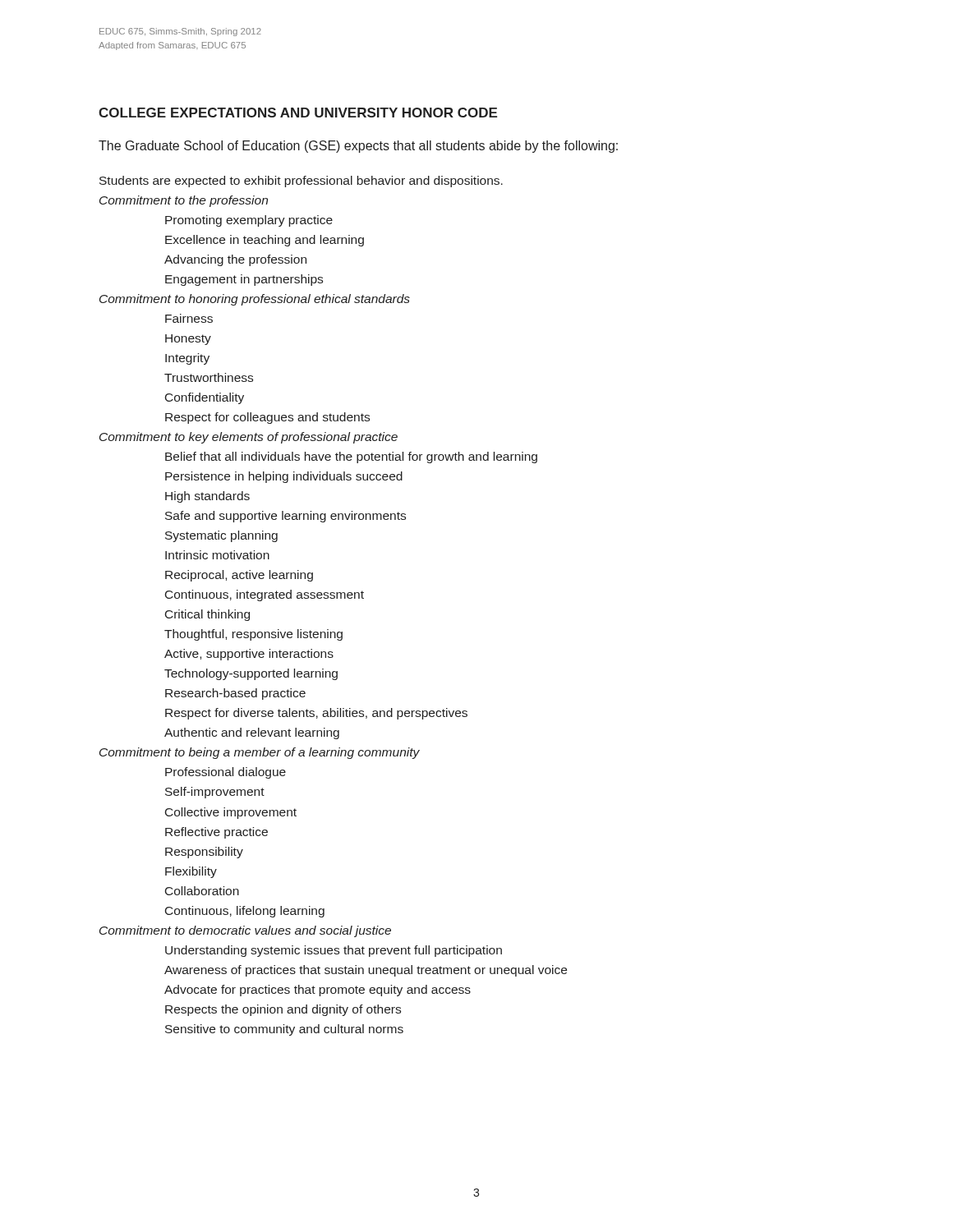Find the text starting "Authentic and relevant learning"
This screenshot has height=1232, width=953.
pos(252,733)
